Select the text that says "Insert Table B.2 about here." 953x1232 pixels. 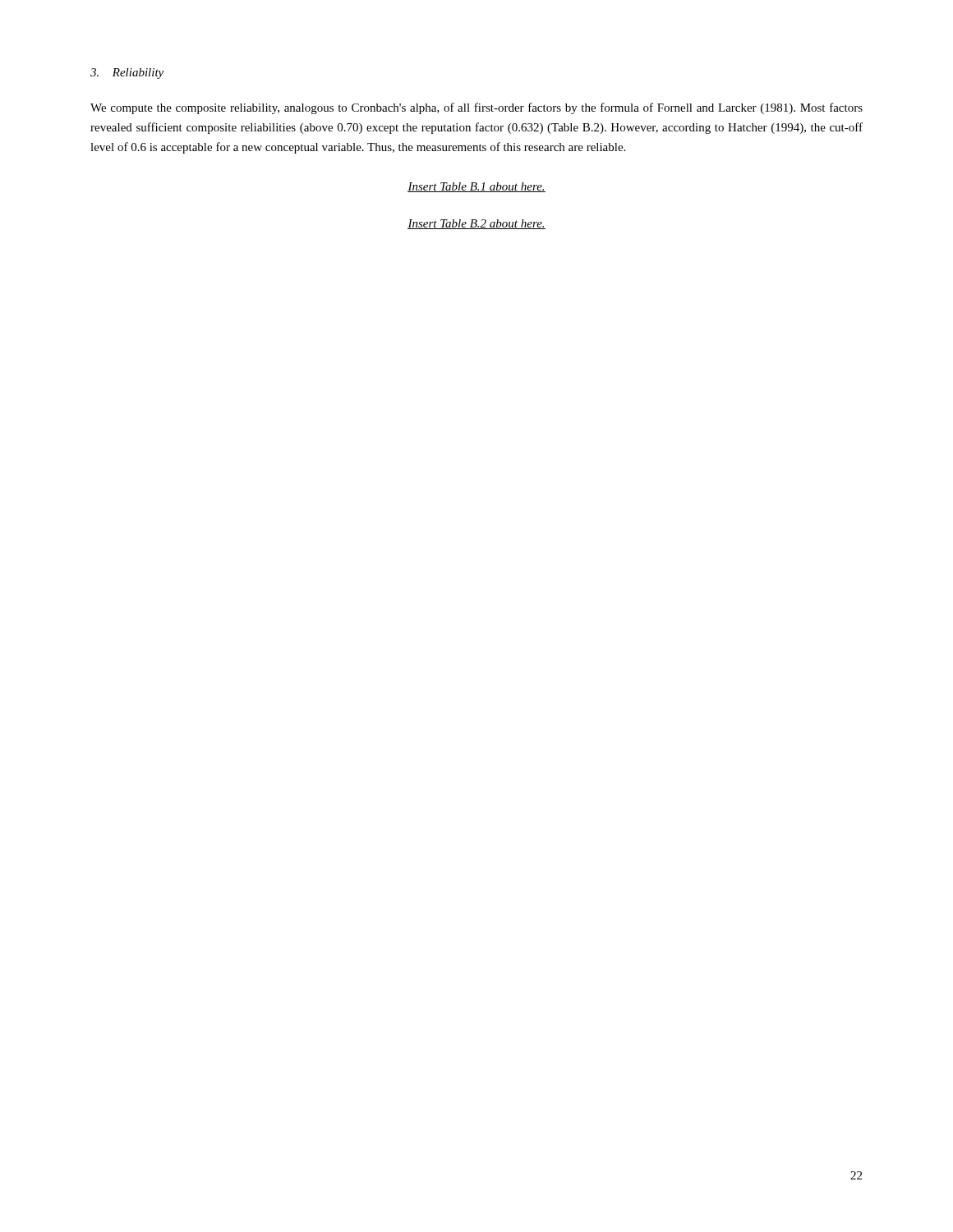click(476, 223)
